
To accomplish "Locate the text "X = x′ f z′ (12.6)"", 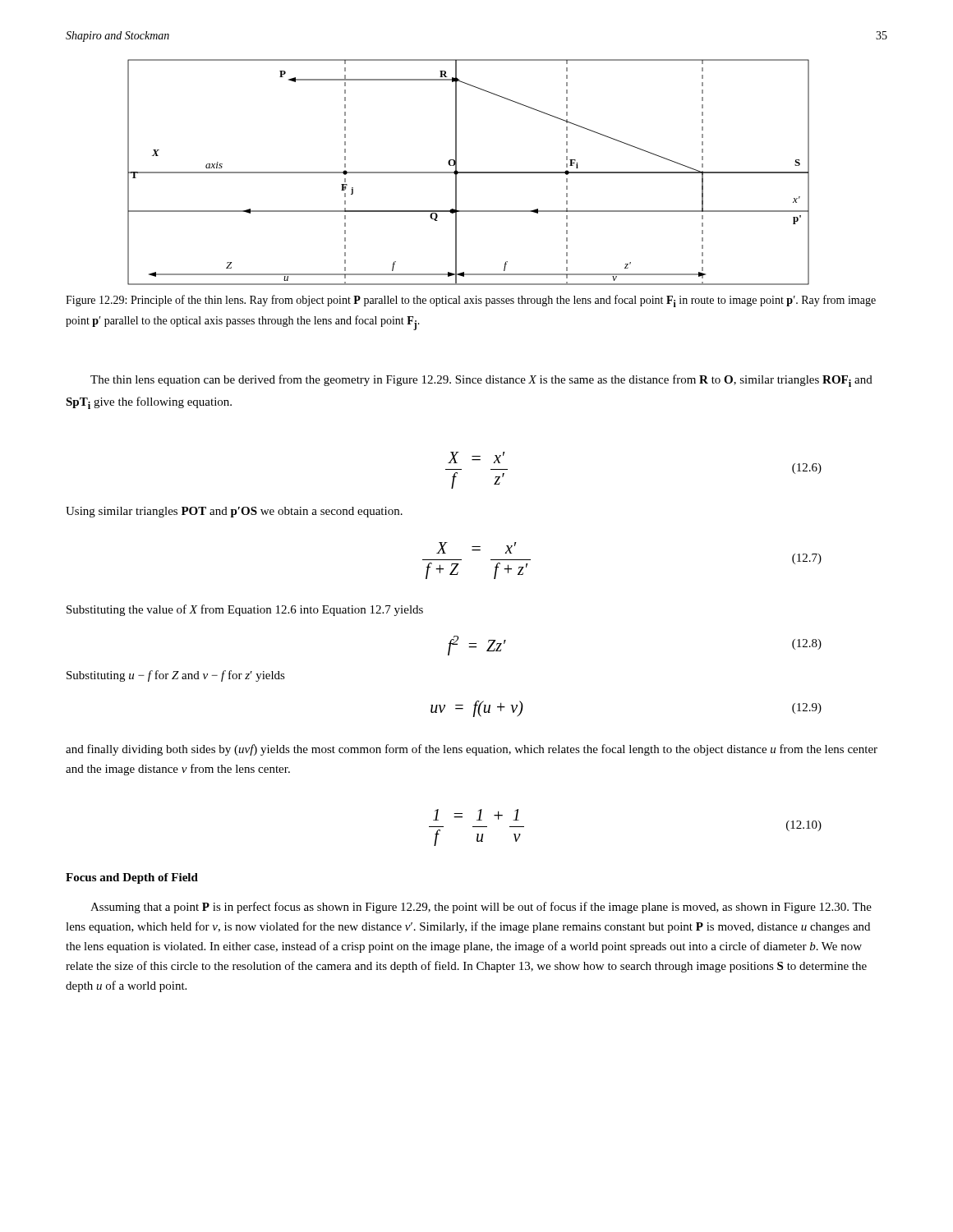I will pos(499,469).
